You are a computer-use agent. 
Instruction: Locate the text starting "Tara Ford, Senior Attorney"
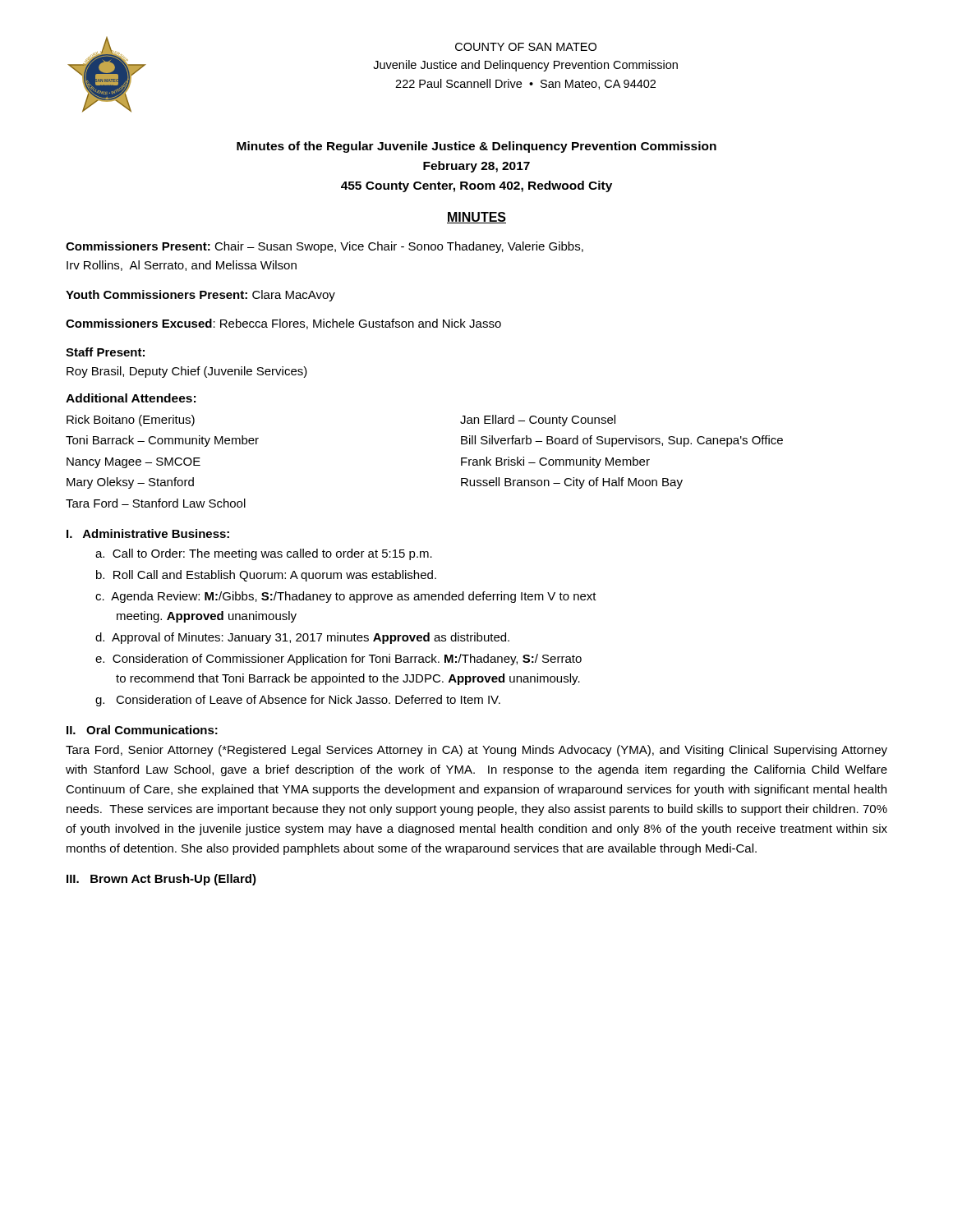pyautogui.click(x=476, y=799)
